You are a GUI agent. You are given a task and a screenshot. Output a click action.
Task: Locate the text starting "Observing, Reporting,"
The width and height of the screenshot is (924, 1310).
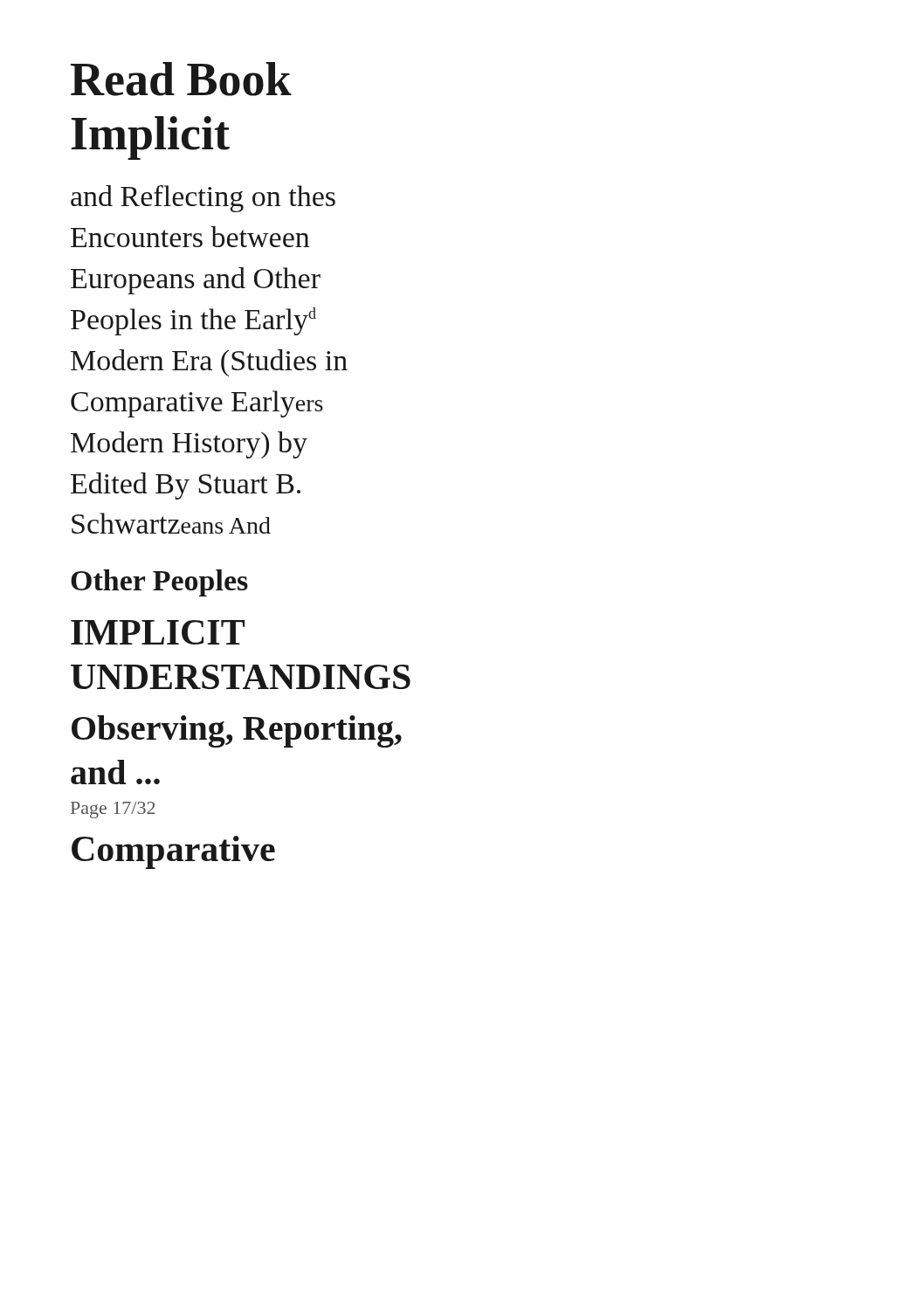pyautogui.click(x=236, y=728)
